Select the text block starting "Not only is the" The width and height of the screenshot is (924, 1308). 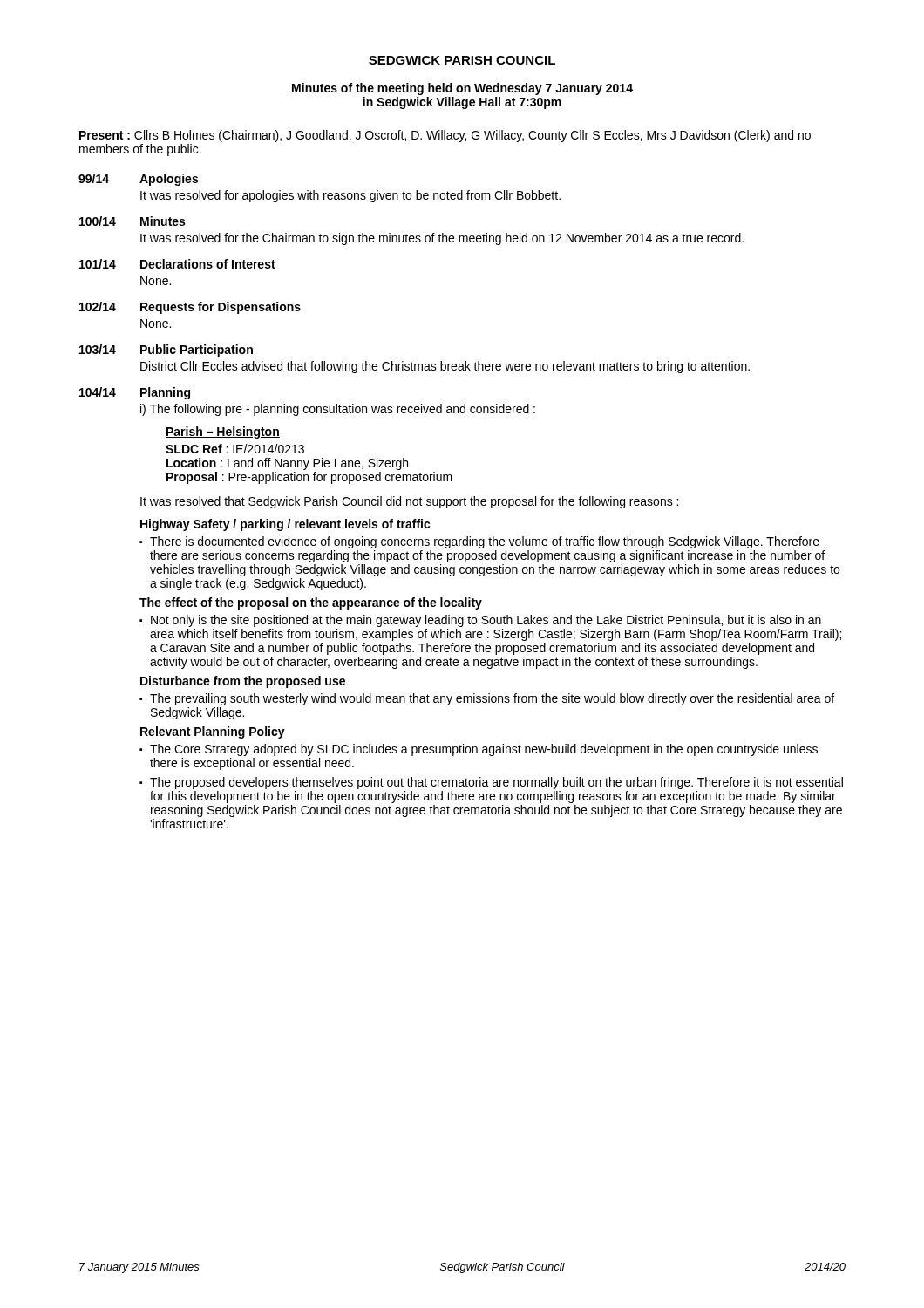(x=498, y=641)
